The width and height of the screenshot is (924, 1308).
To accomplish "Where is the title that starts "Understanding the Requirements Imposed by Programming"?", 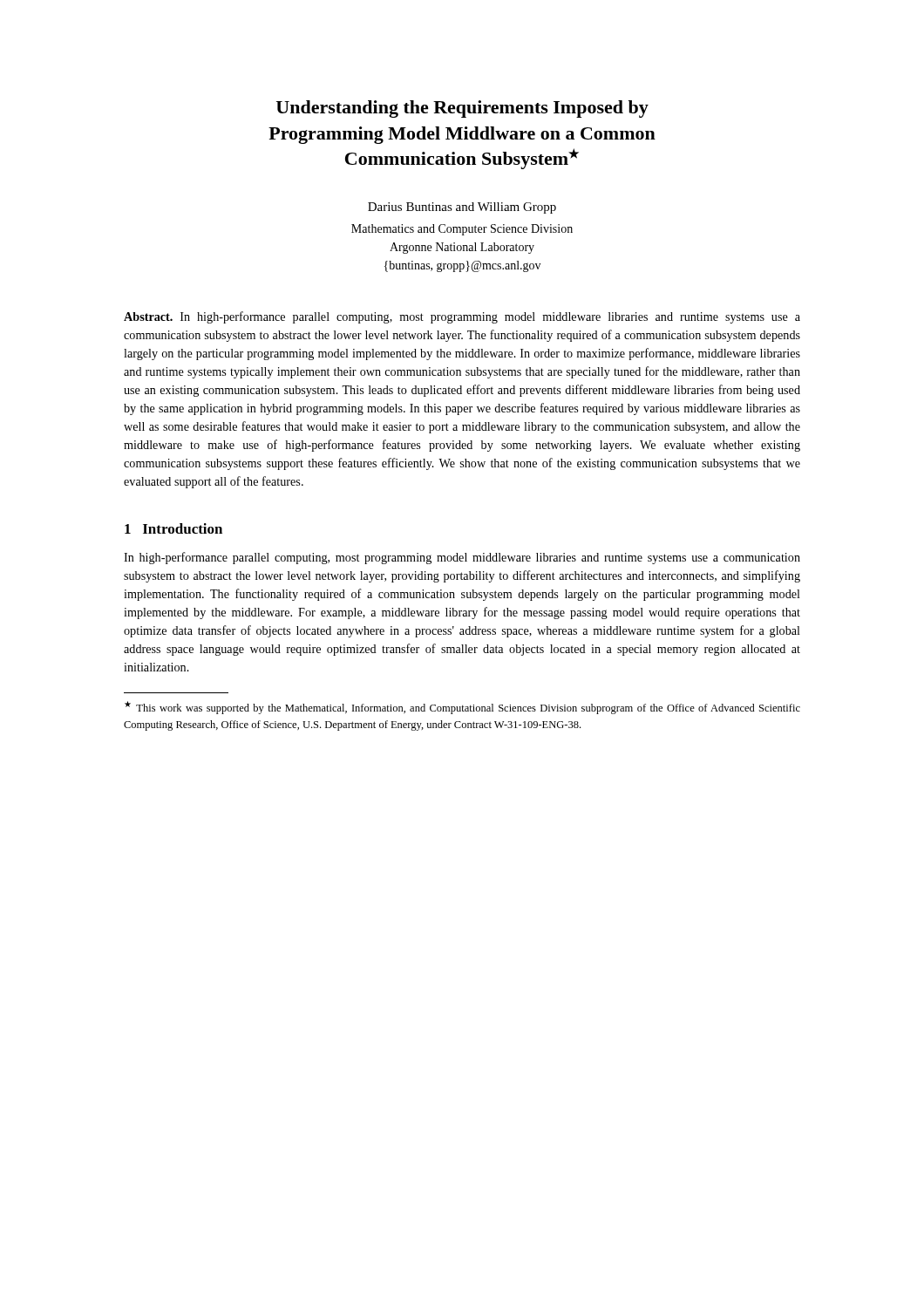I will tap(462, 133).
